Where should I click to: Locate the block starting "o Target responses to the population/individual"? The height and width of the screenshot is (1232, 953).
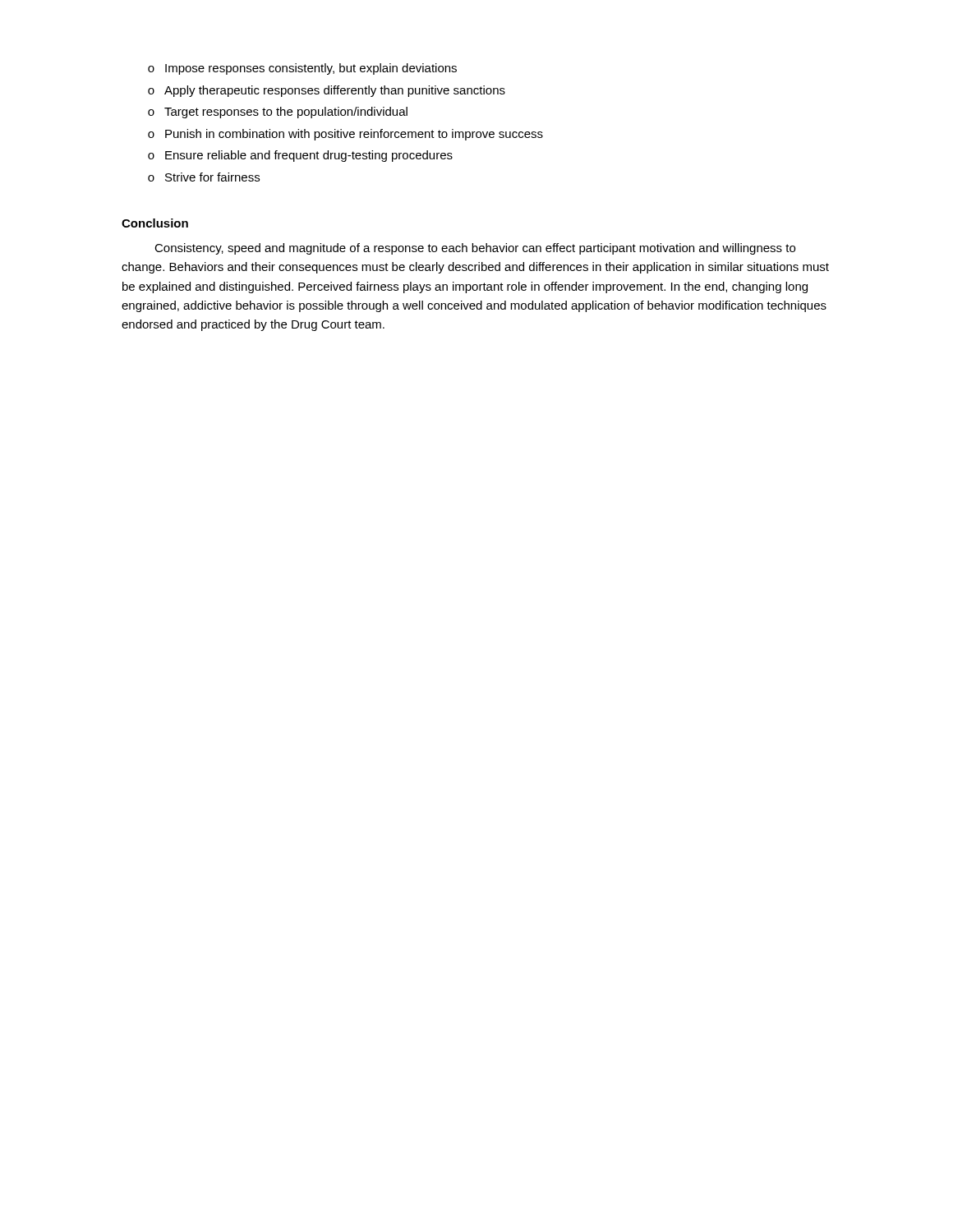[278, 113]
